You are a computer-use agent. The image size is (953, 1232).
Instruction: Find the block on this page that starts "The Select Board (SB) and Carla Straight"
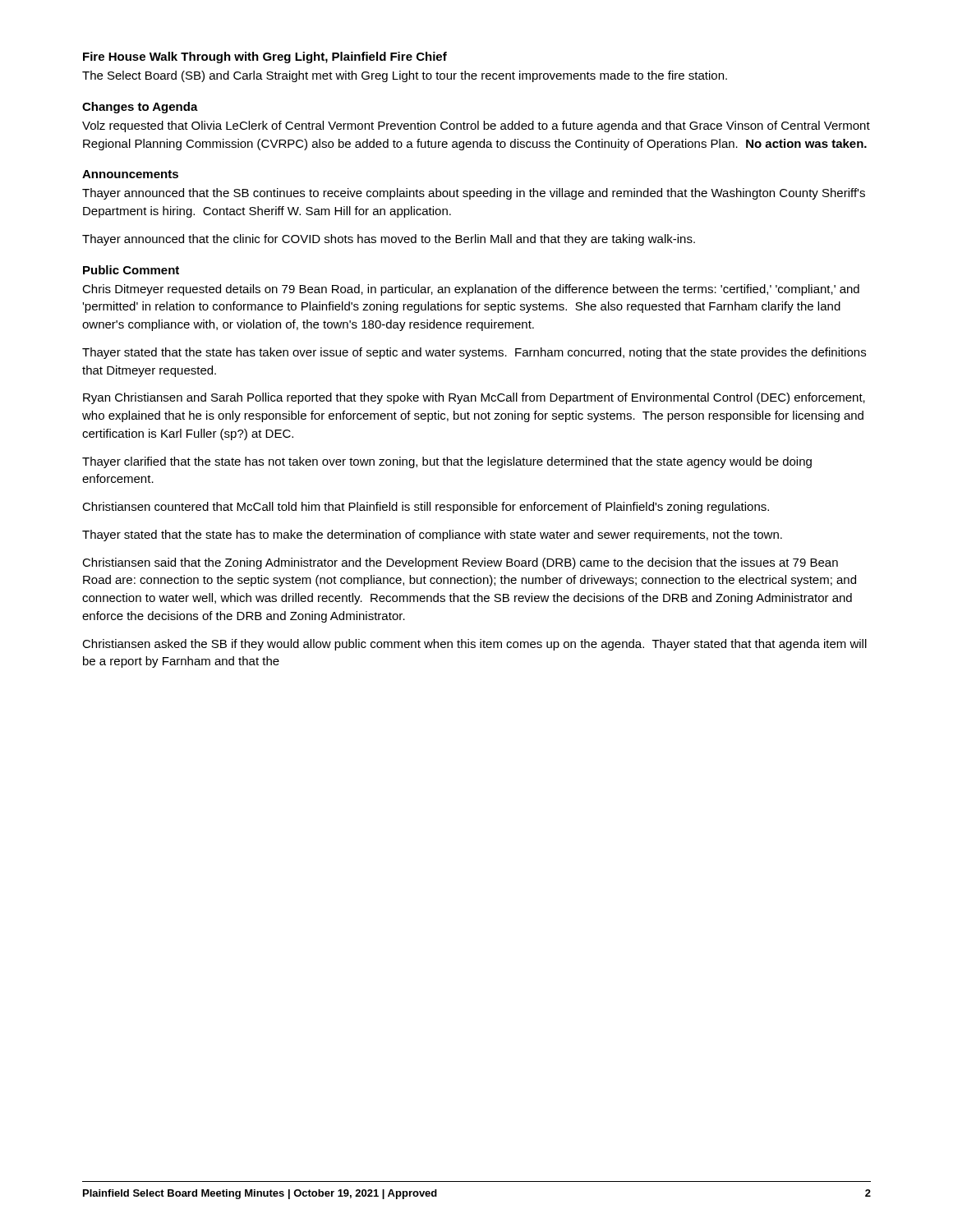click(x=405, y=75)
